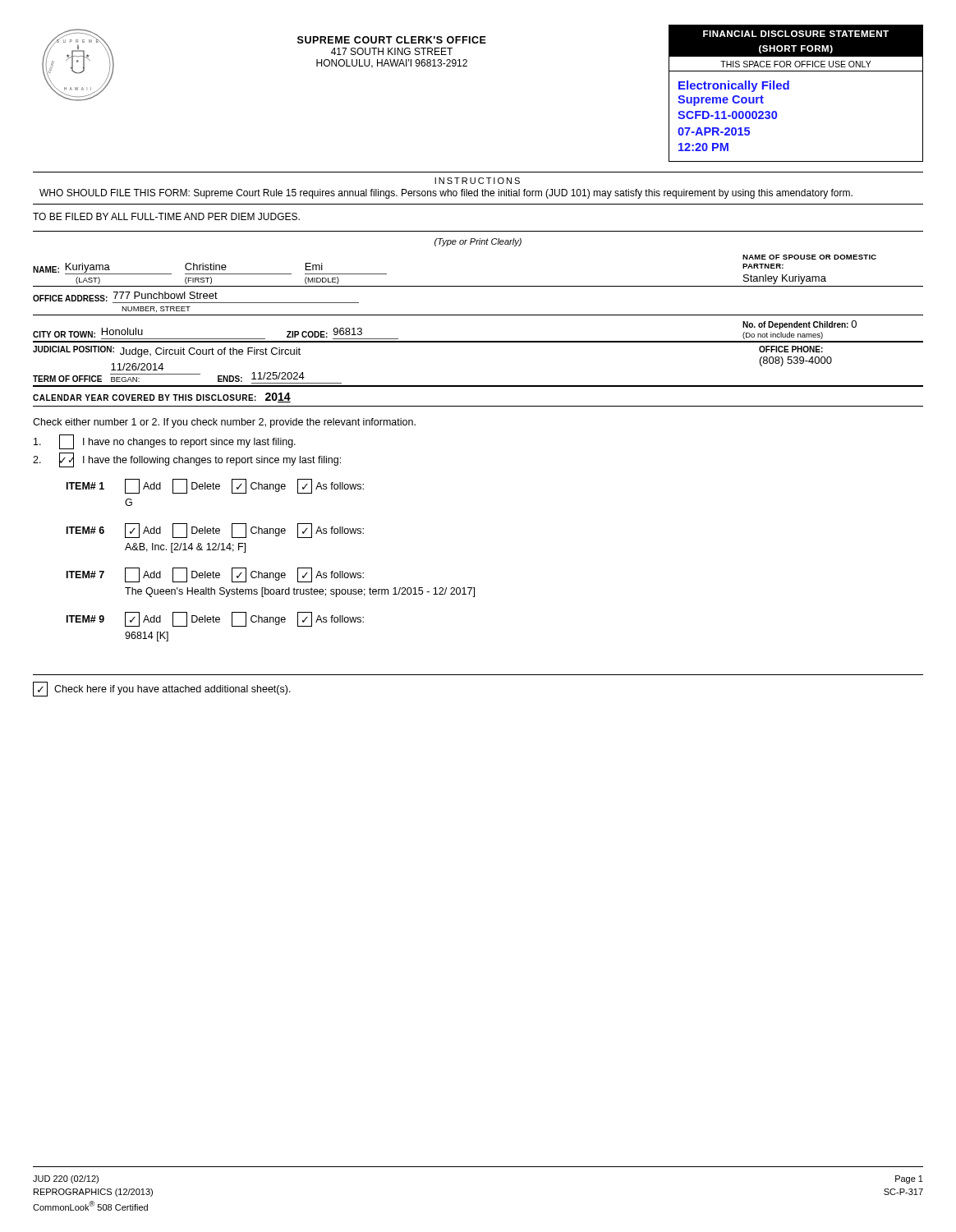The width and height of the screenshot is (956, 1232).
Task: Select the element starting "NAME: Kuriyama (LAST) Christine"
Action: [210, 273]
